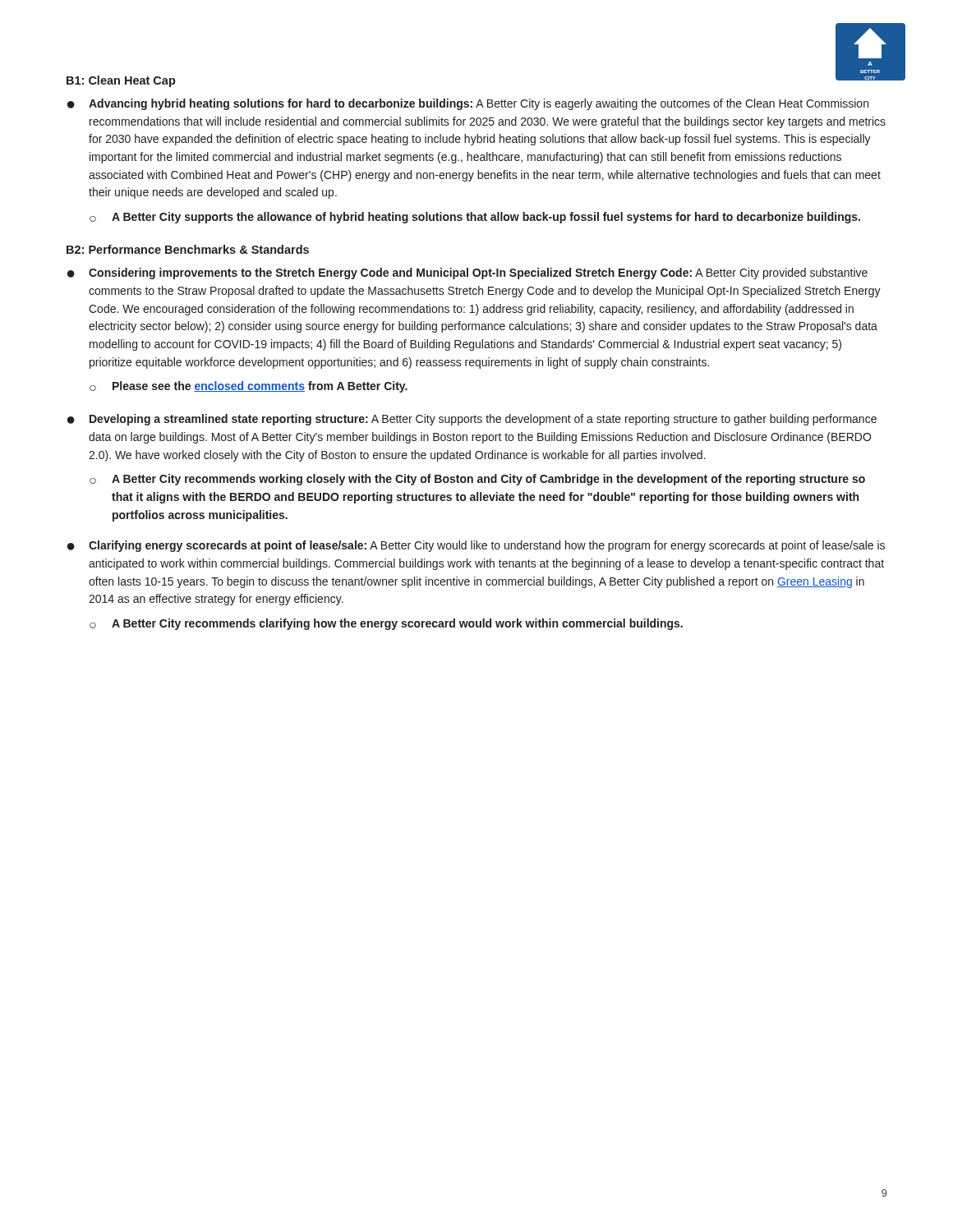Locate the text block starting "A Better City recommends clarifying how the"

[397, 624]
